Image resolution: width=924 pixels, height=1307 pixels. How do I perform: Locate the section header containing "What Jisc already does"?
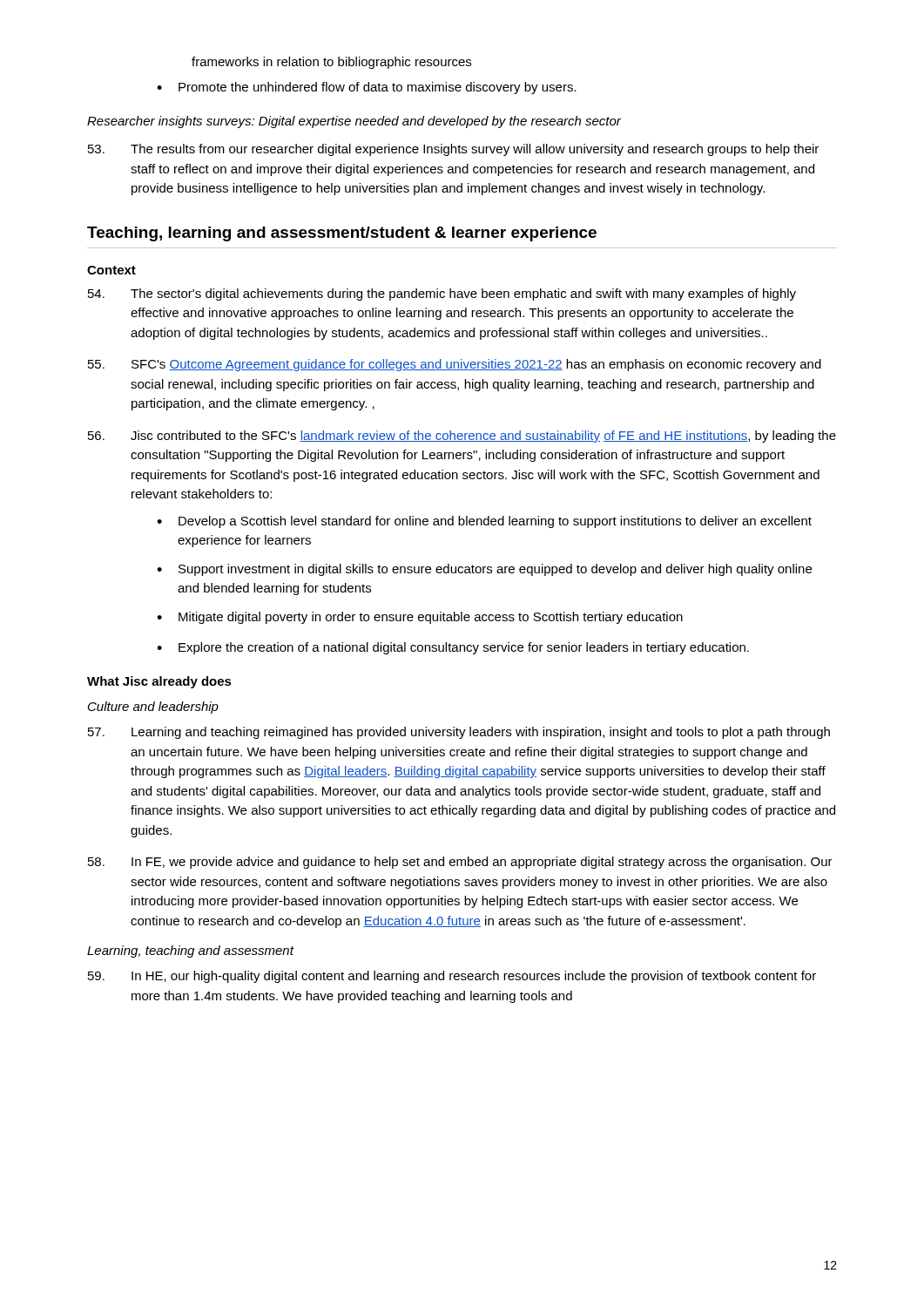159,681
